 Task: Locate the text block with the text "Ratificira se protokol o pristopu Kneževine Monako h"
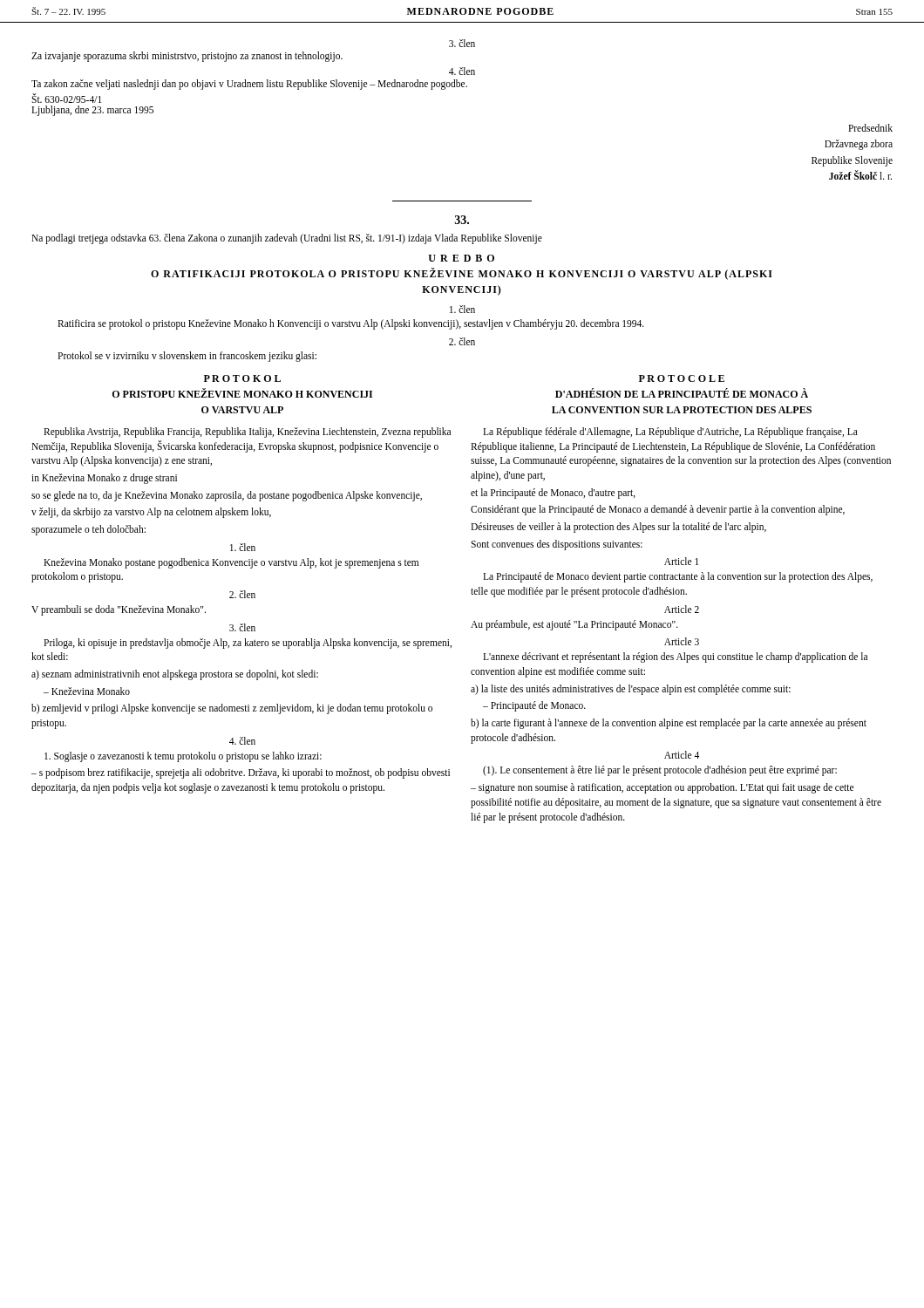pos(351,323)
